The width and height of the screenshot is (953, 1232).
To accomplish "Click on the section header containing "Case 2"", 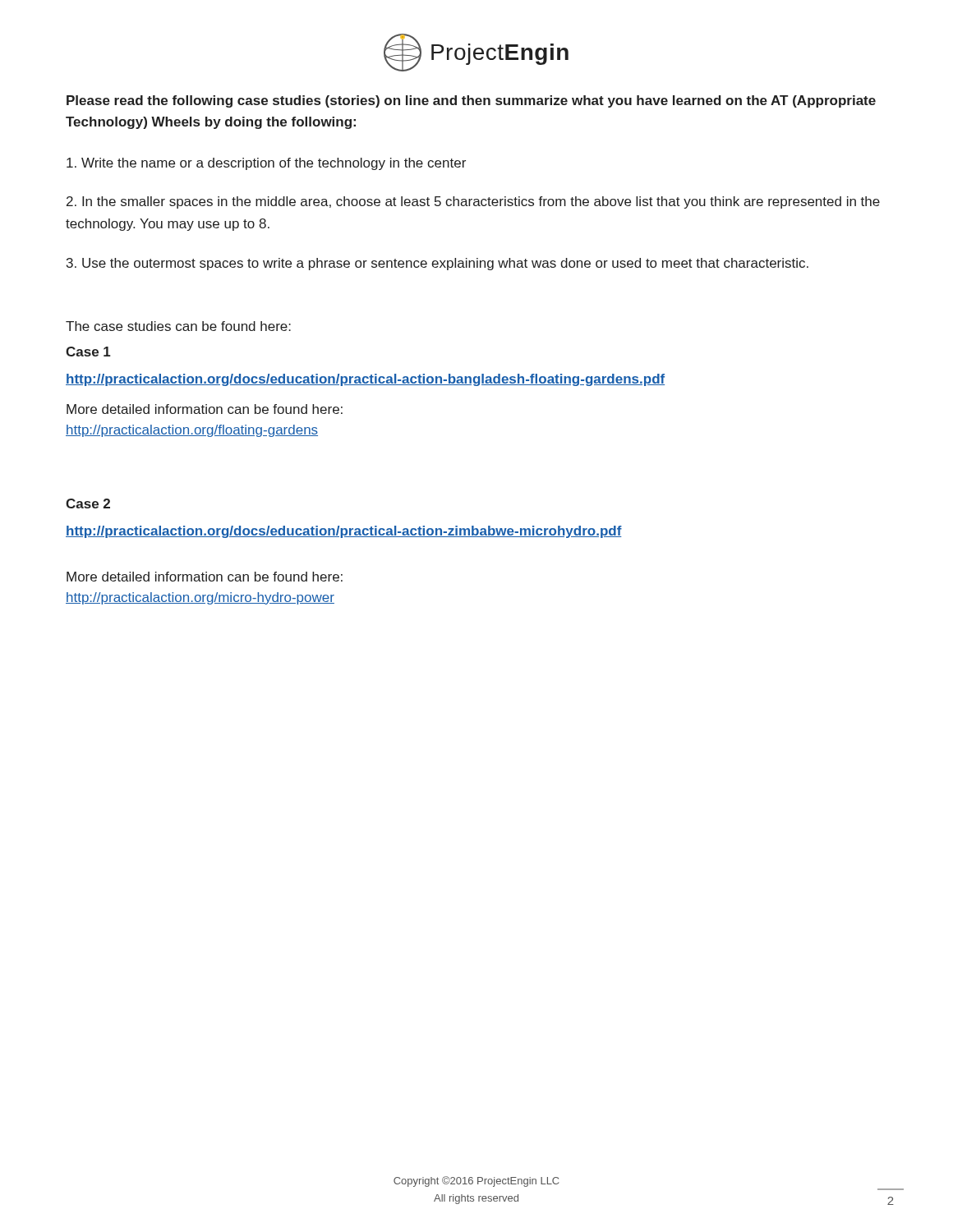I will click(x=88, y=504).
